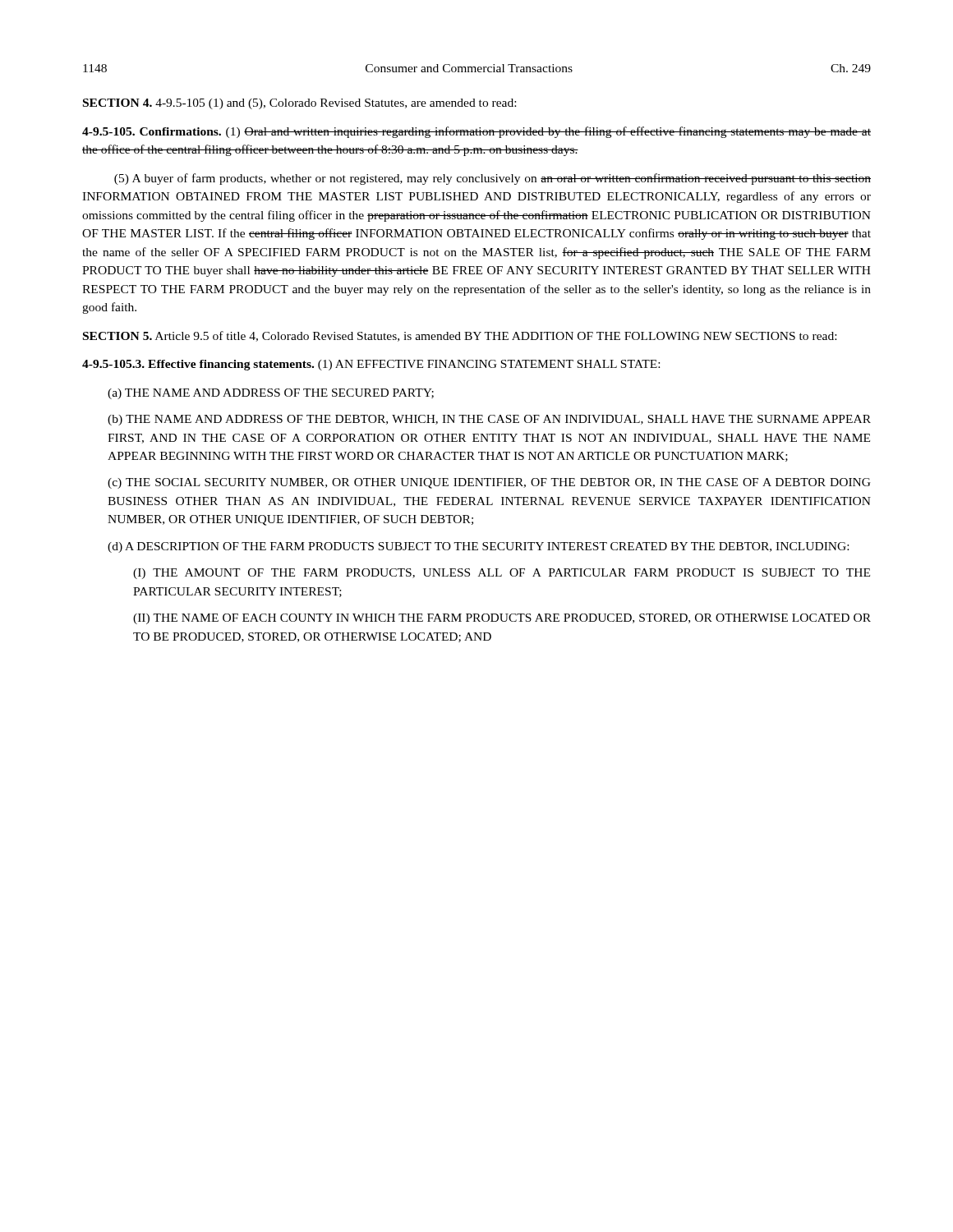Click the passage that begins "SECTION 4. 4-9.5-105 (1) and (5),"

[x=300, y=103]
